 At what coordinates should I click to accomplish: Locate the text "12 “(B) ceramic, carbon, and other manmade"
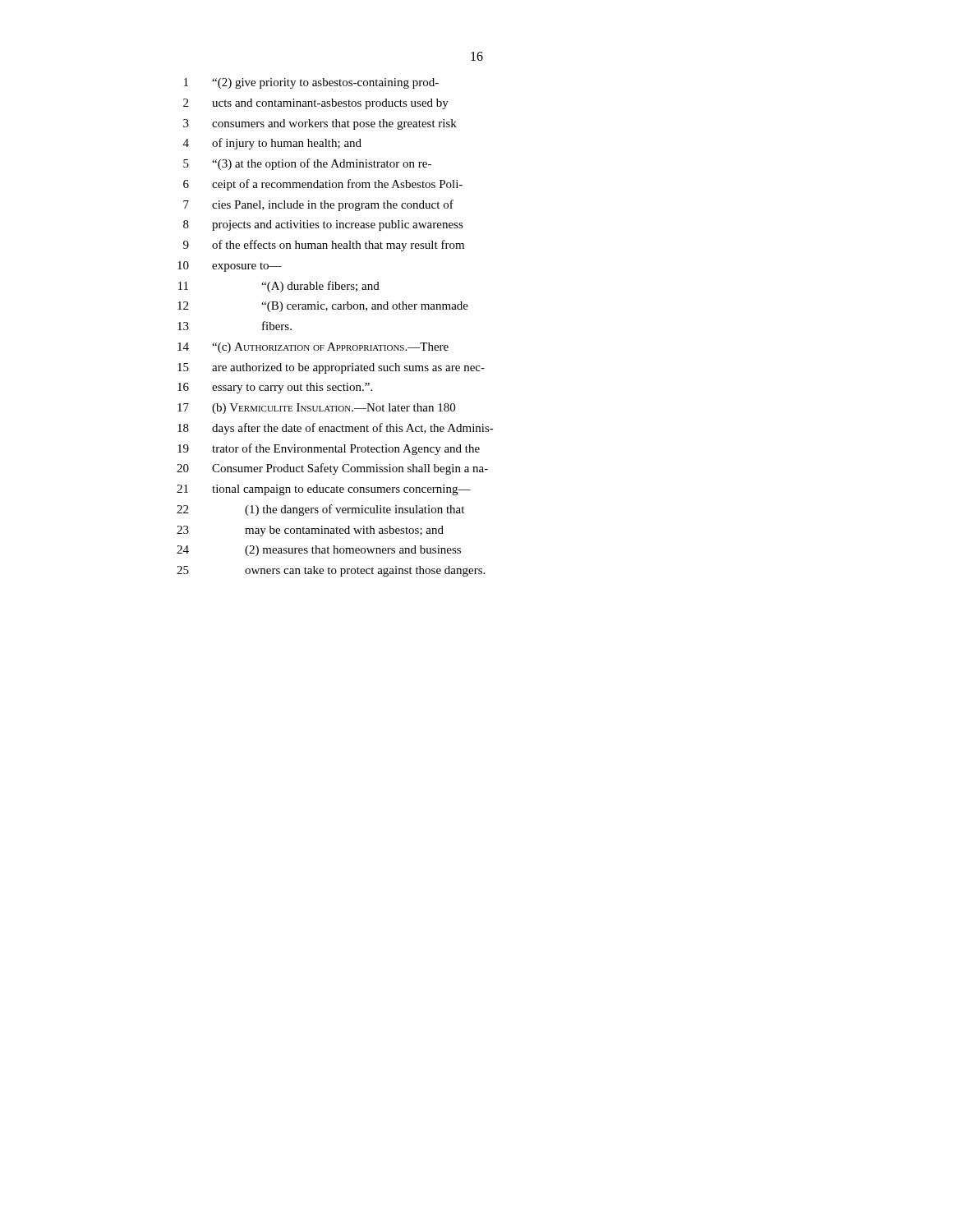click(323, 307)
